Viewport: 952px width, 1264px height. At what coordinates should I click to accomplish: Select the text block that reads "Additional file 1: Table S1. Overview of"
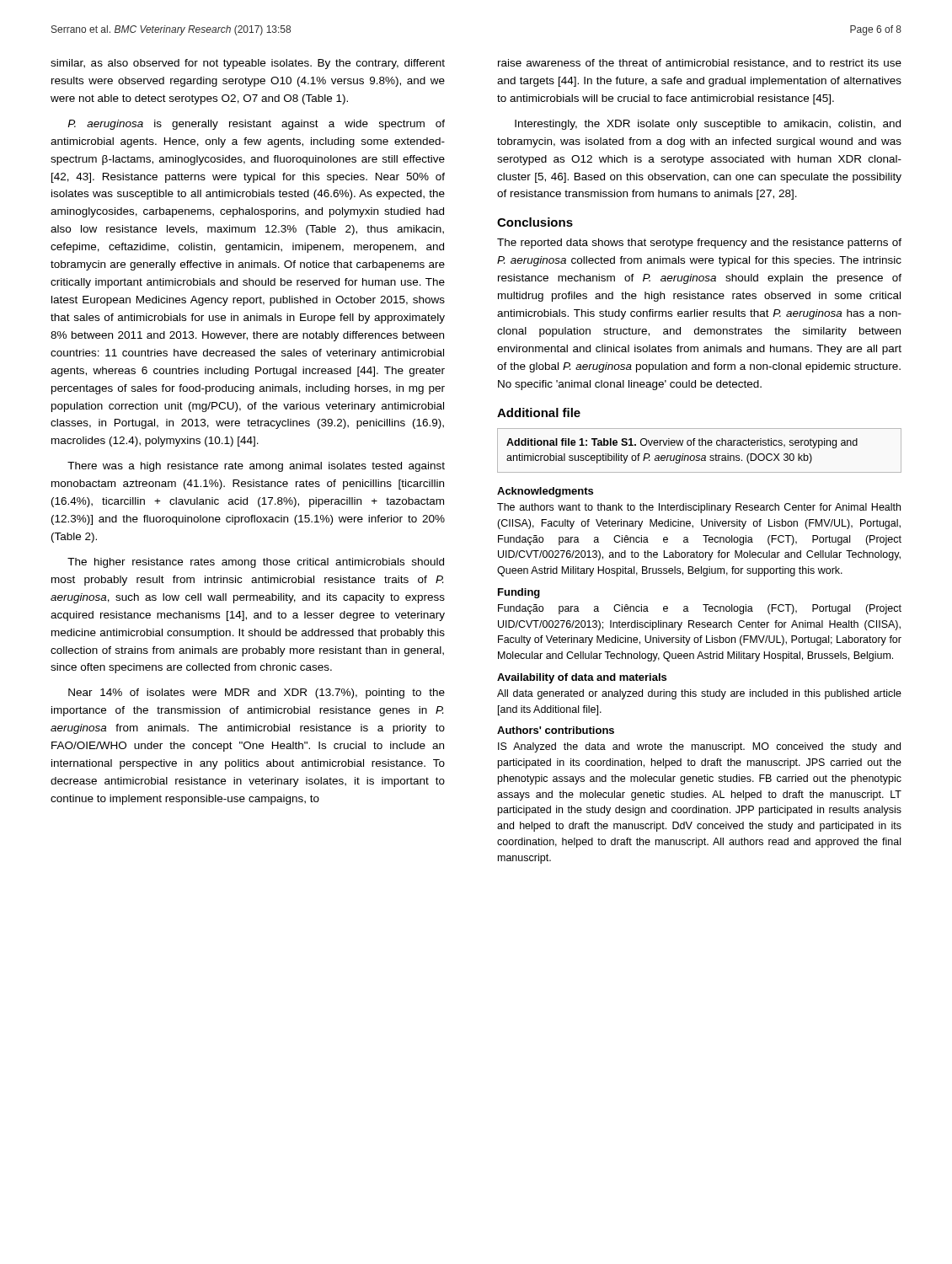coord(699,450)
